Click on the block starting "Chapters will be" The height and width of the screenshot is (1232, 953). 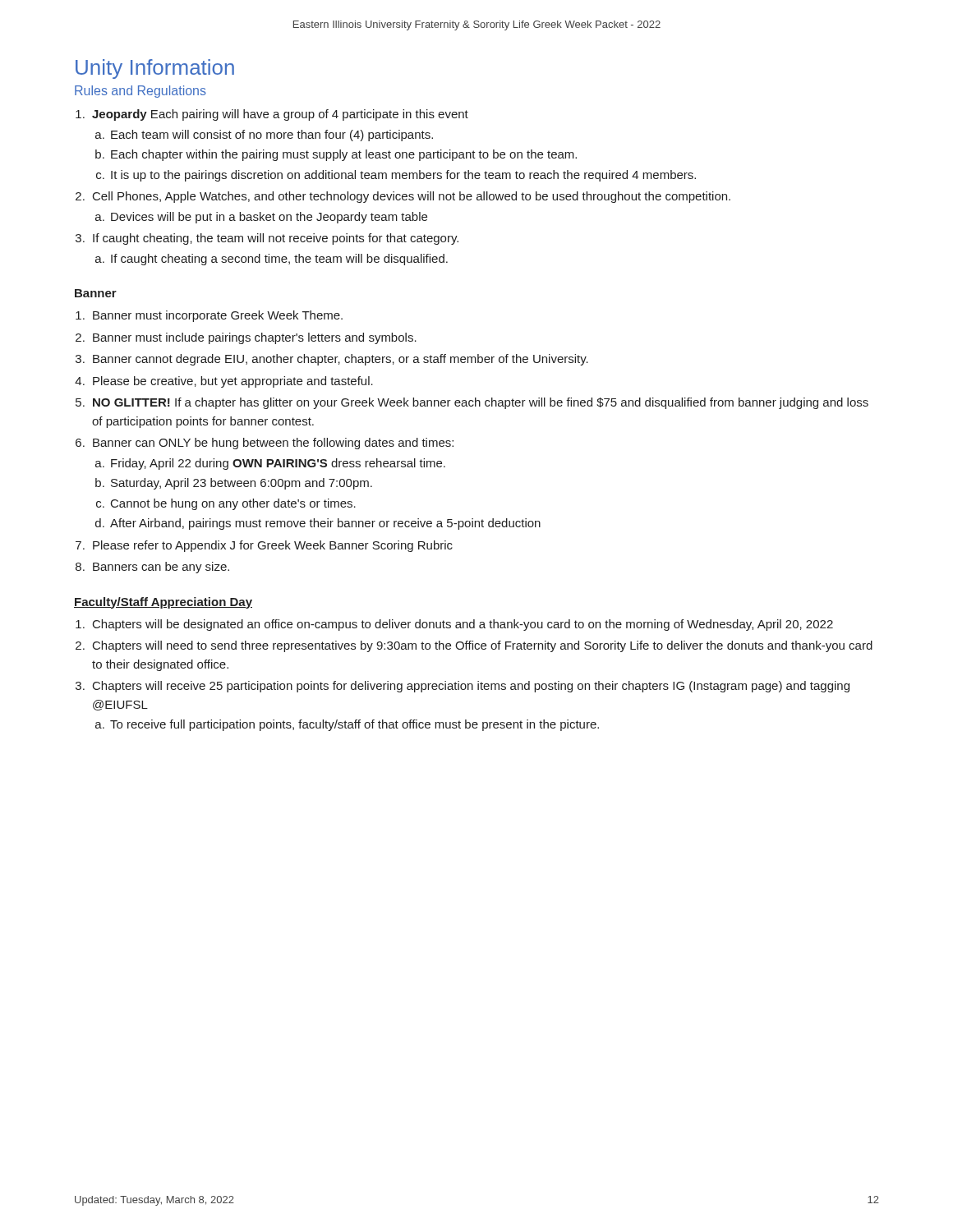pyautogui.click(x=484, y=624)
